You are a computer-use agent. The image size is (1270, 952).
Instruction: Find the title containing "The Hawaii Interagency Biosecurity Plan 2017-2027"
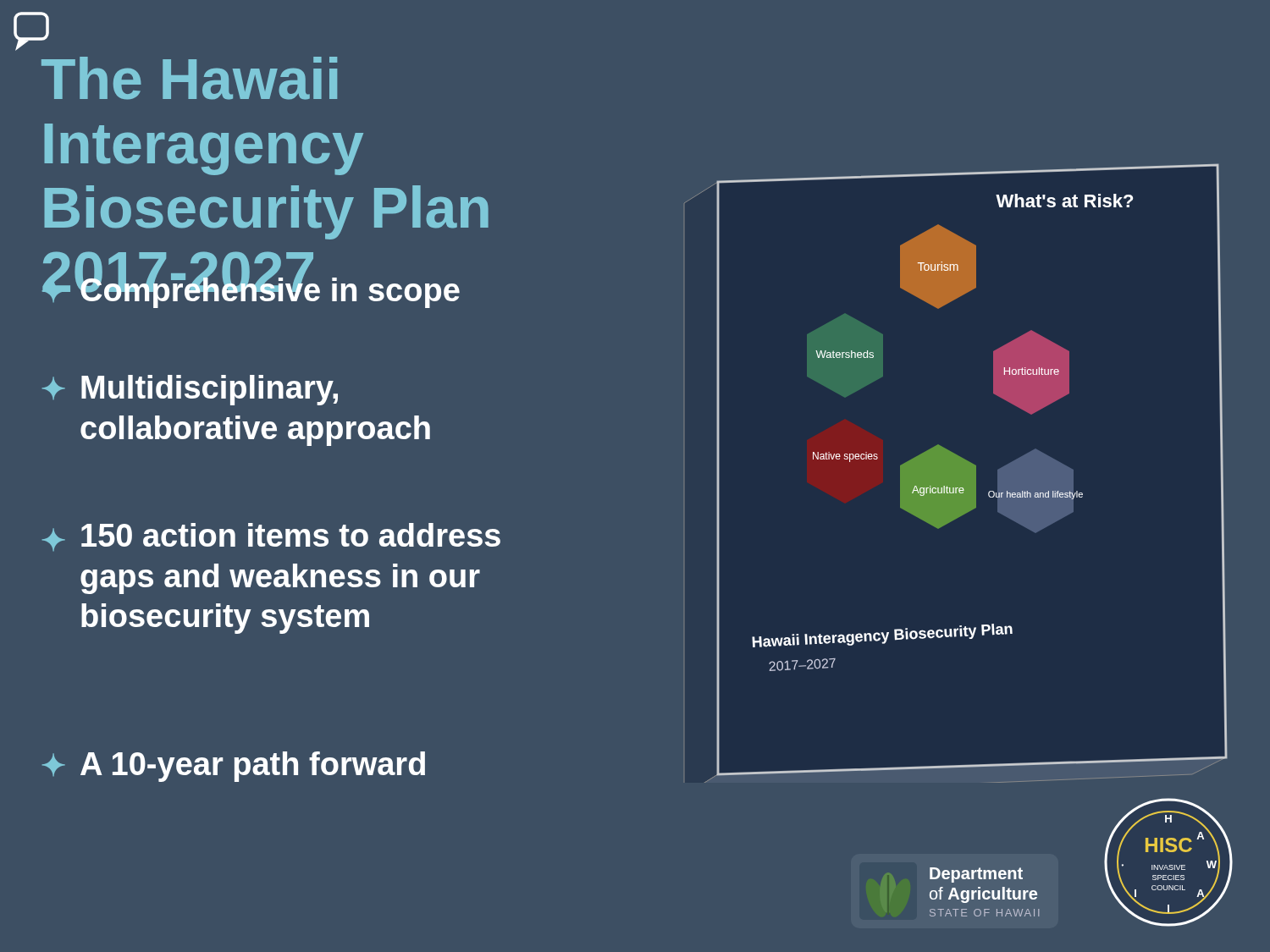[x=345, y=175]
